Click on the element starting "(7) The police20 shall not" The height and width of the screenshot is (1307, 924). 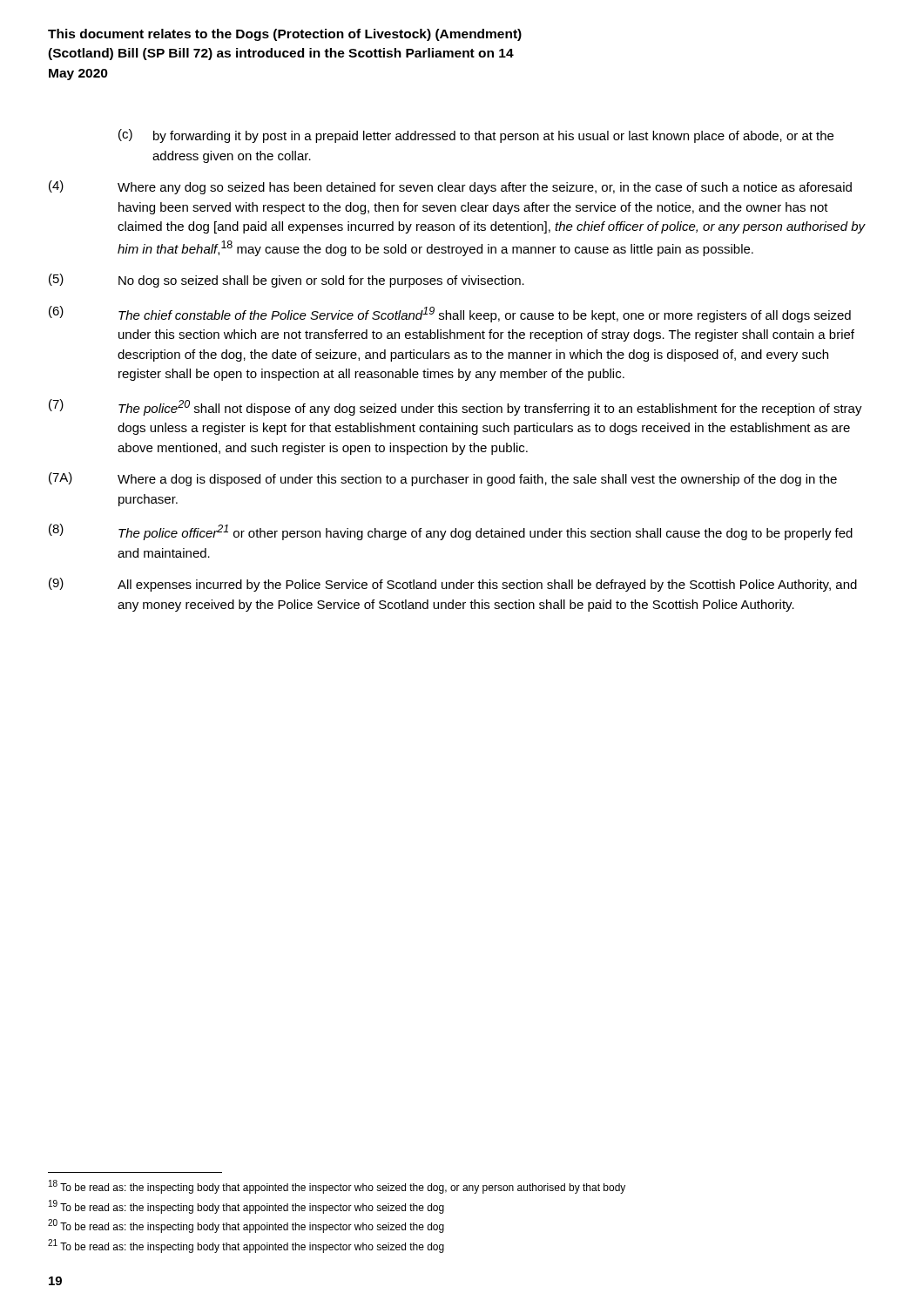(462, 427)
